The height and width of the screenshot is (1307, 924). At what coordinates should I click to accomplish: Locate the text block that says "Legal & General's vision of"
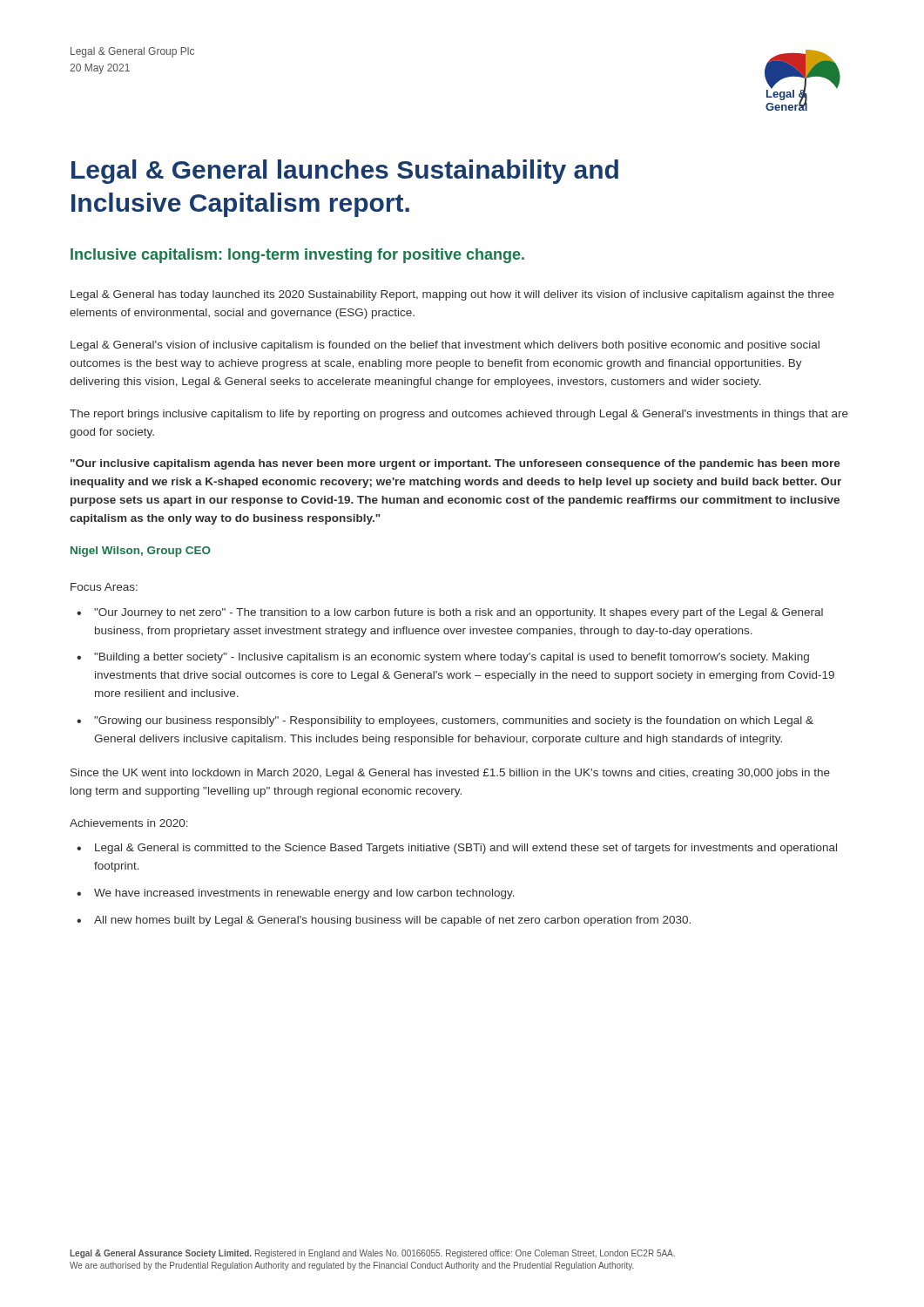coord(445,363)
